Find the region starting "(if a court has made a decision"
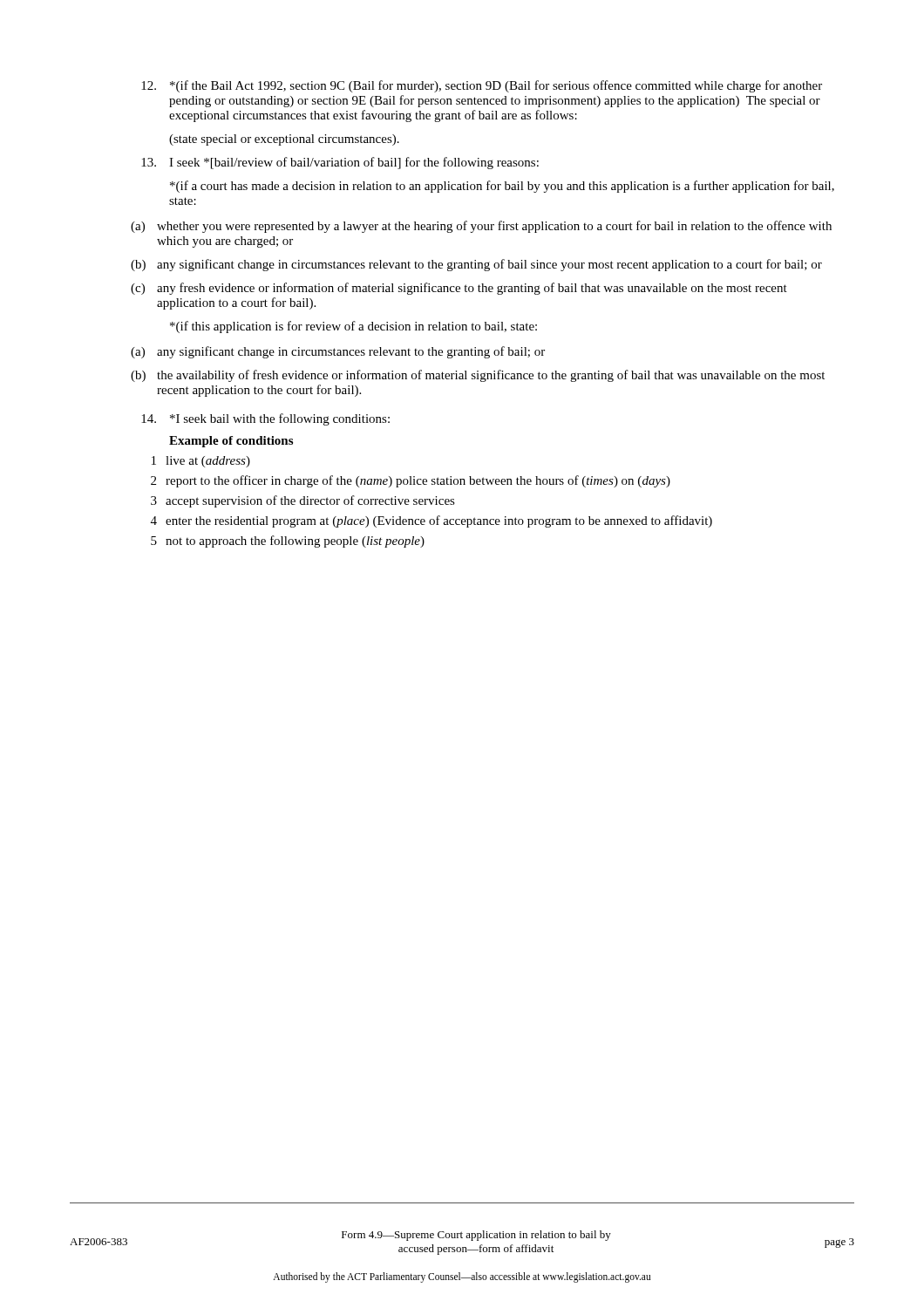 pyautogui.click(x=502, y=193)
